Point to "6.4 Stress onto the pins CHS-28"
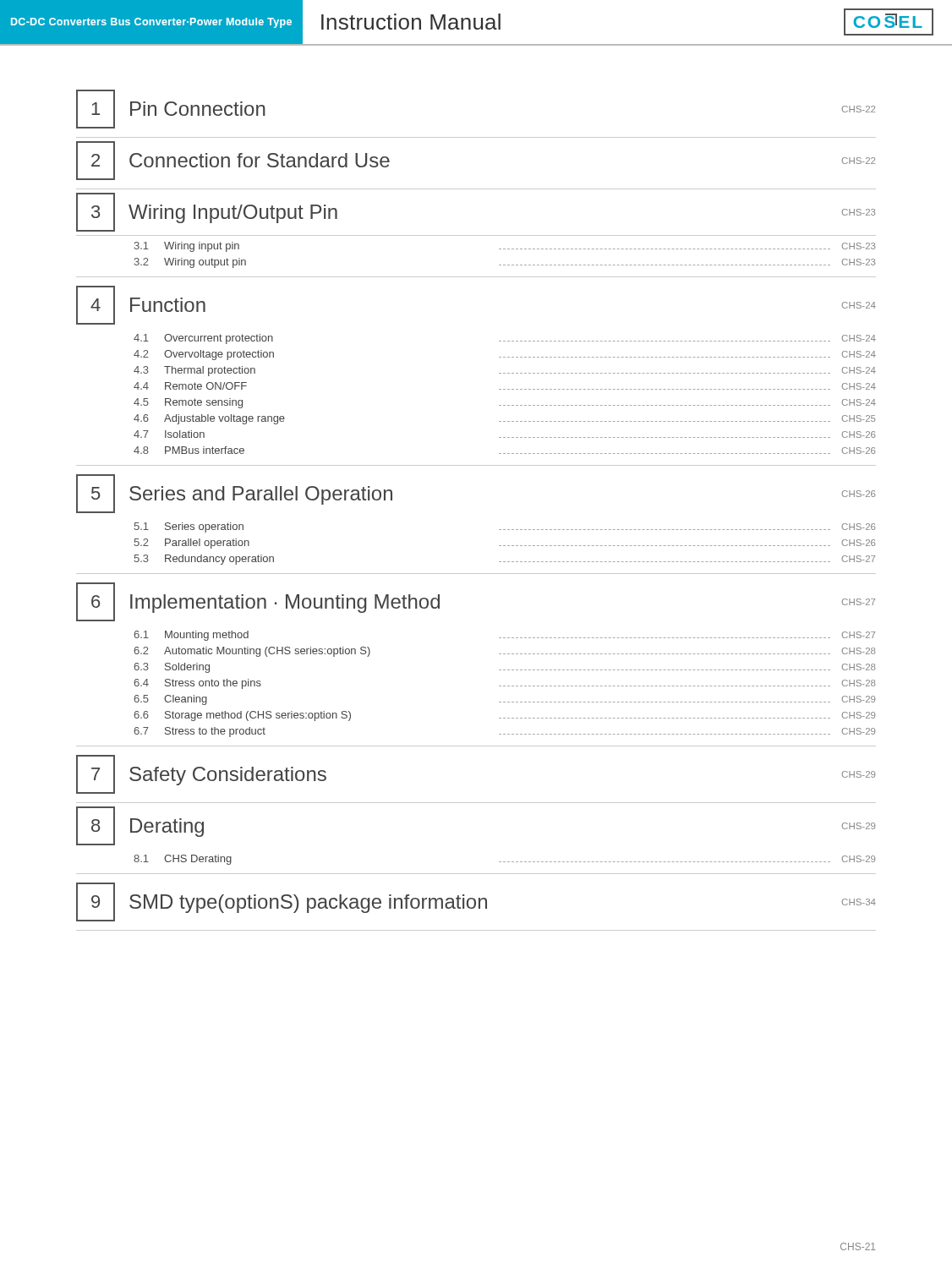The width and height of the screenshot is (952, 1268). click(505, 683)
